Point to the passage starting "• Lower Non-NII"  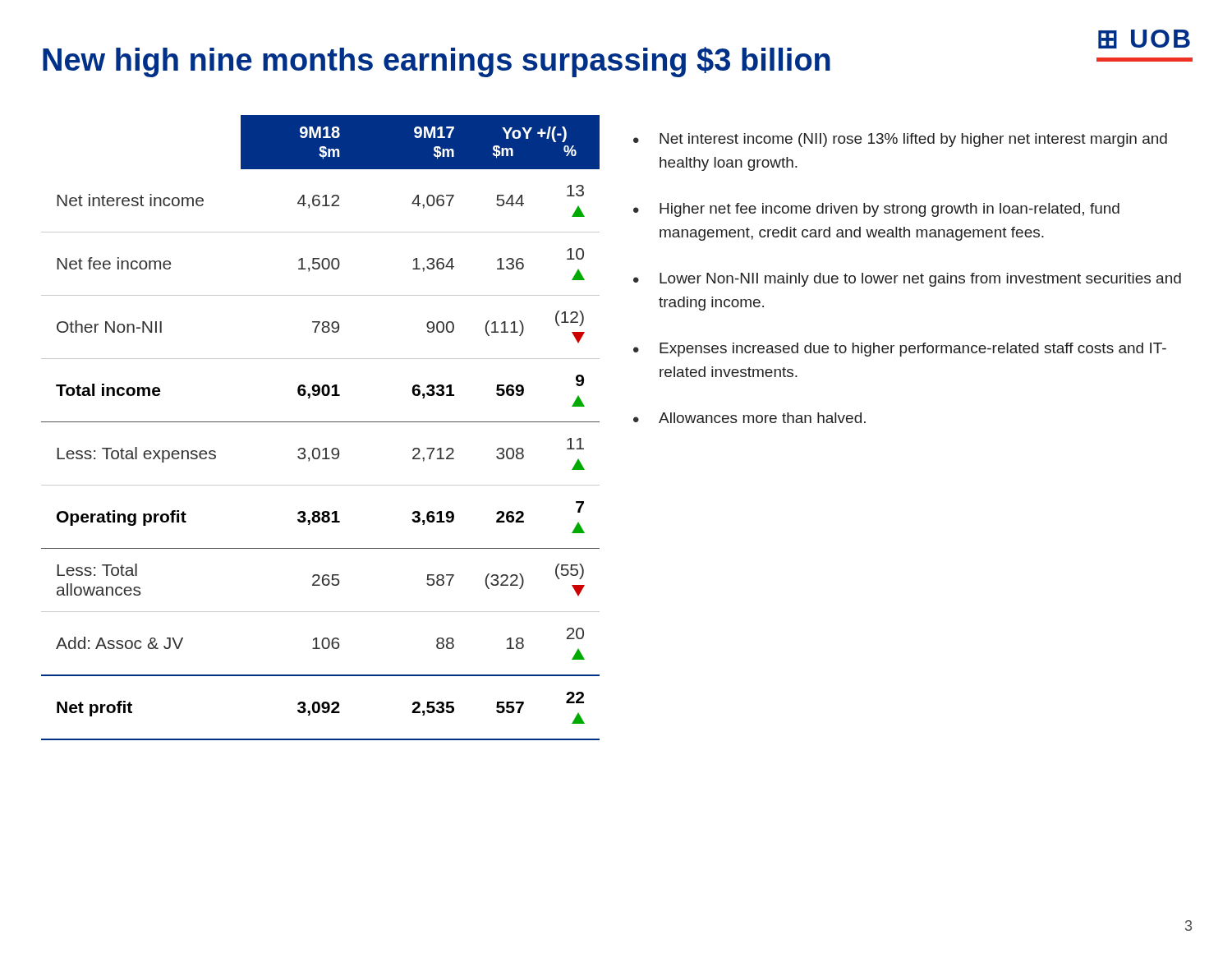coord(908,290)
